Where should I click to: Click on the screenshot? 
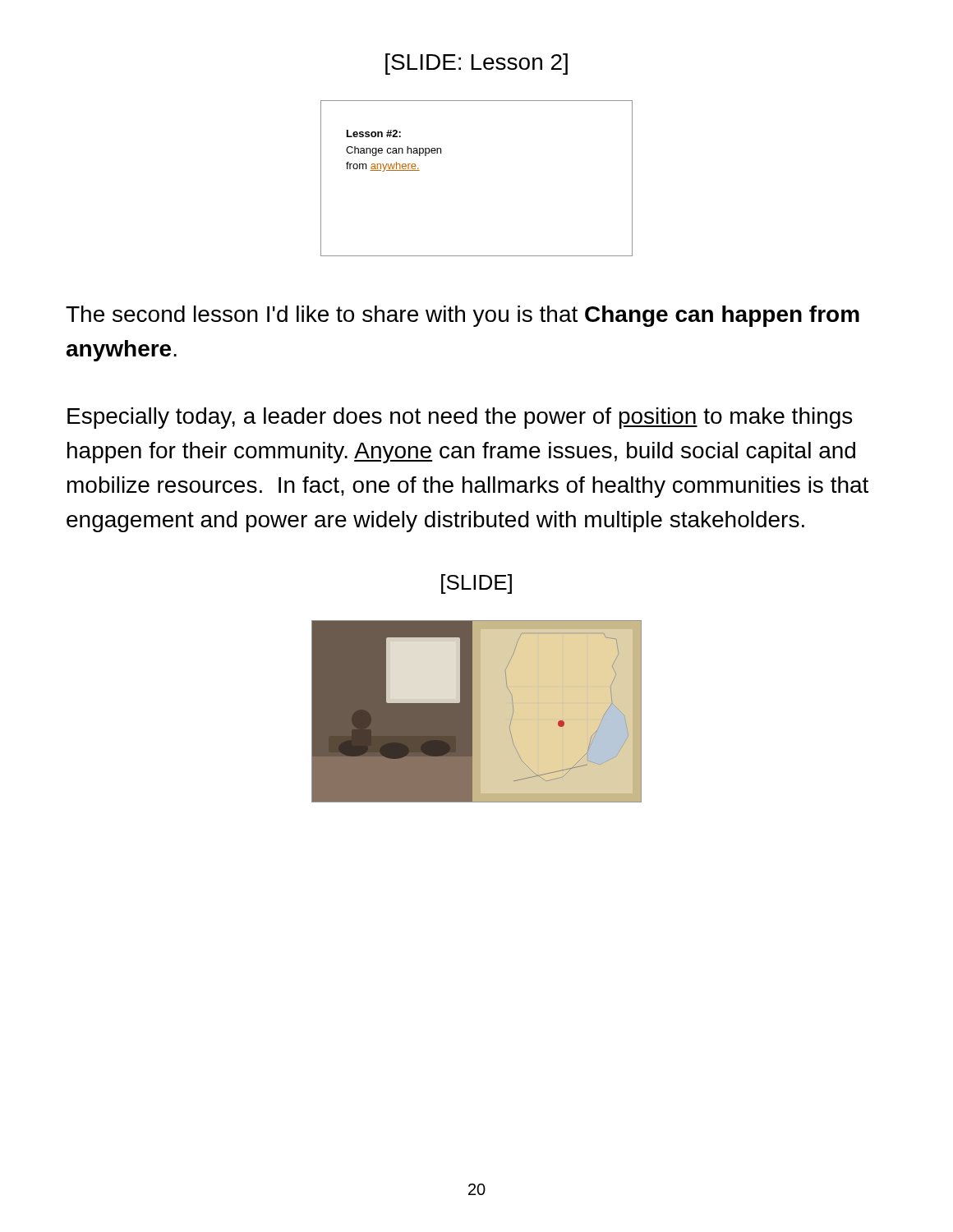[x=476, y=178]
